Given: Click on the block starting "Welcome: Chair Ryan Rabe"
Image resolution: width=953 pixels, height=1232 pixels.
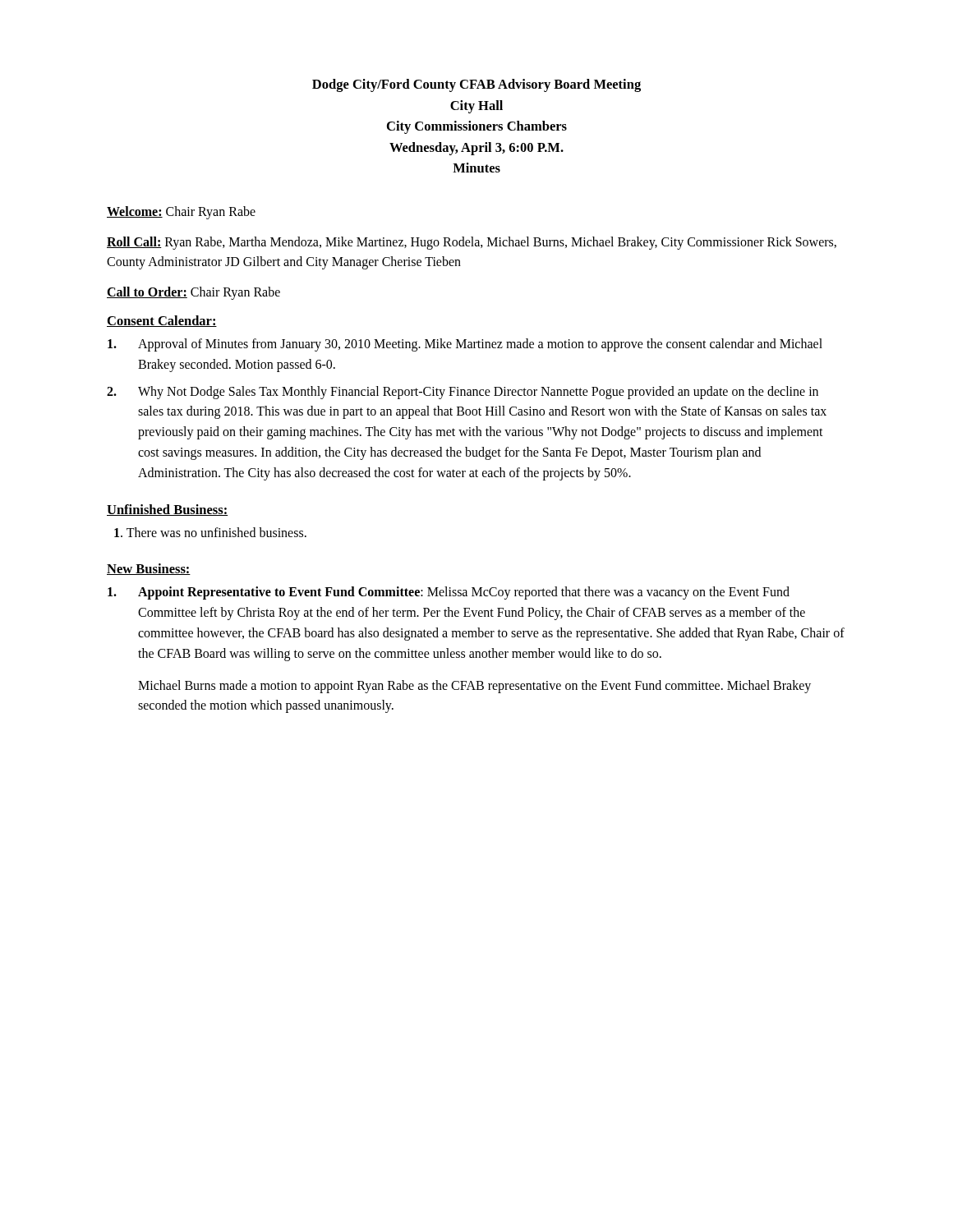Looking at the screenshot, I should tap(181, 211).
